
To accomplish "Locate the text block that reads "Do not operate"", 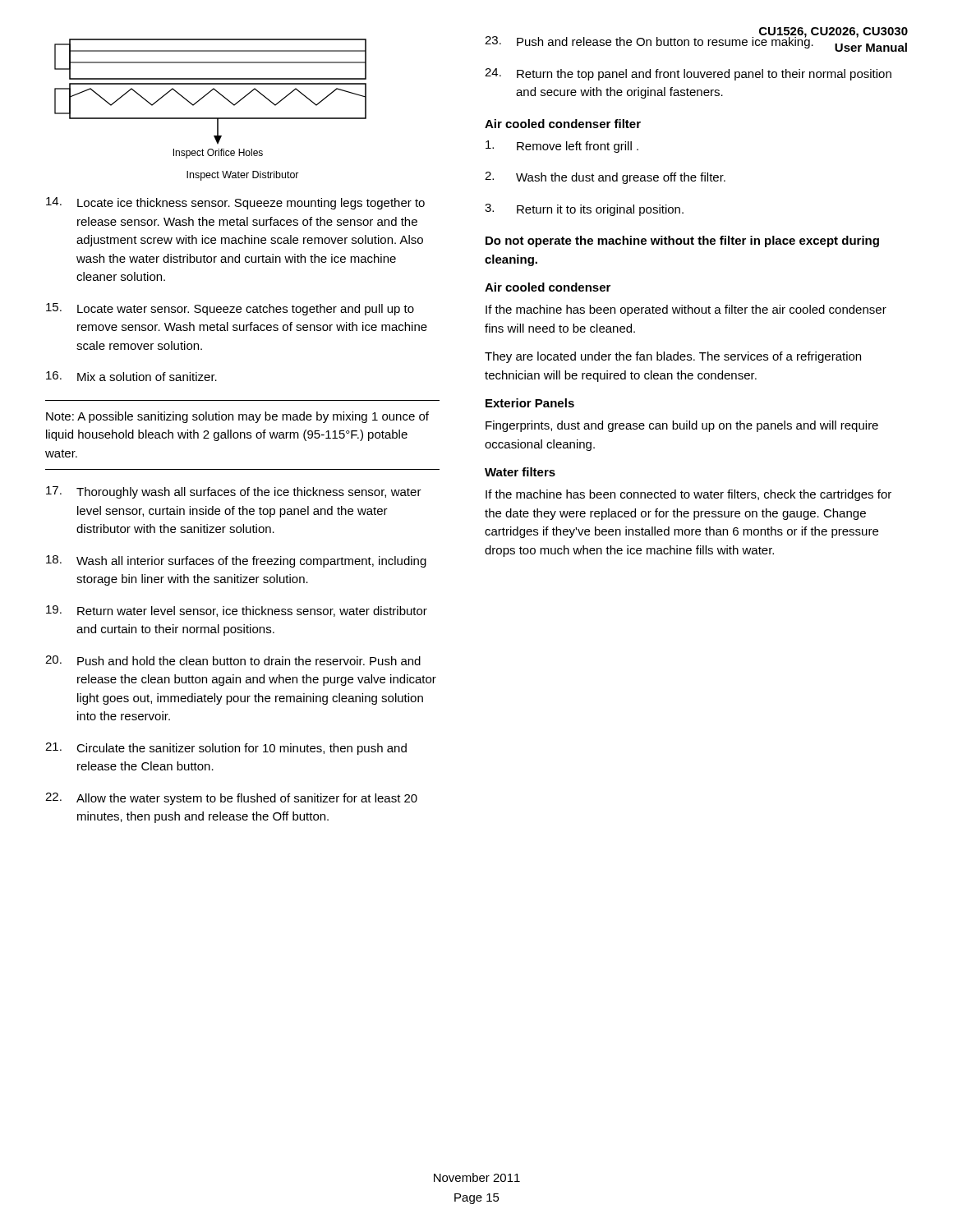I will click(682, 249).
